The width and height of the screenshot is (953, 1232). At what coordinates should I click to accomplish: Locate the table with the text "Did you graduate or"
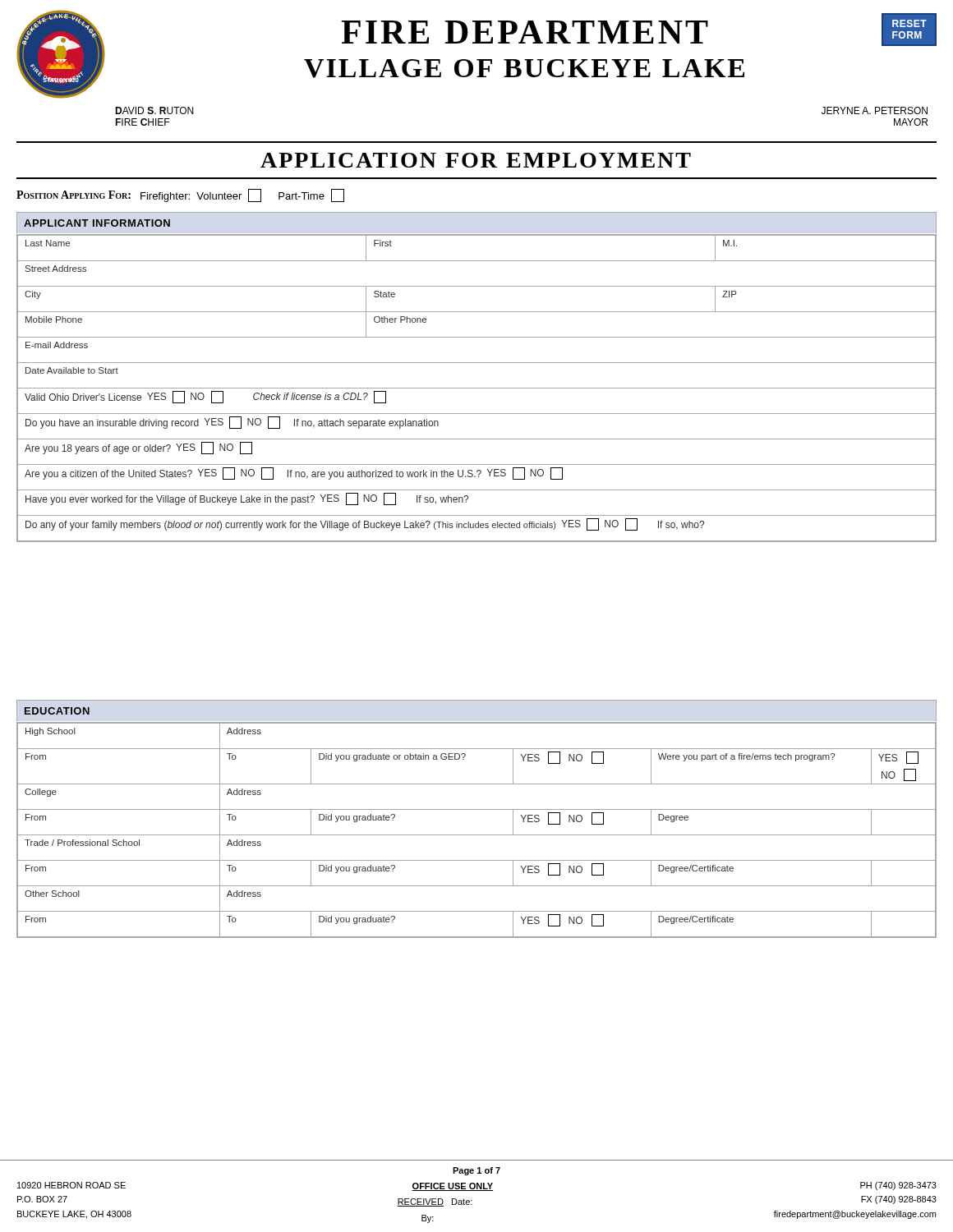pos(476,830)
